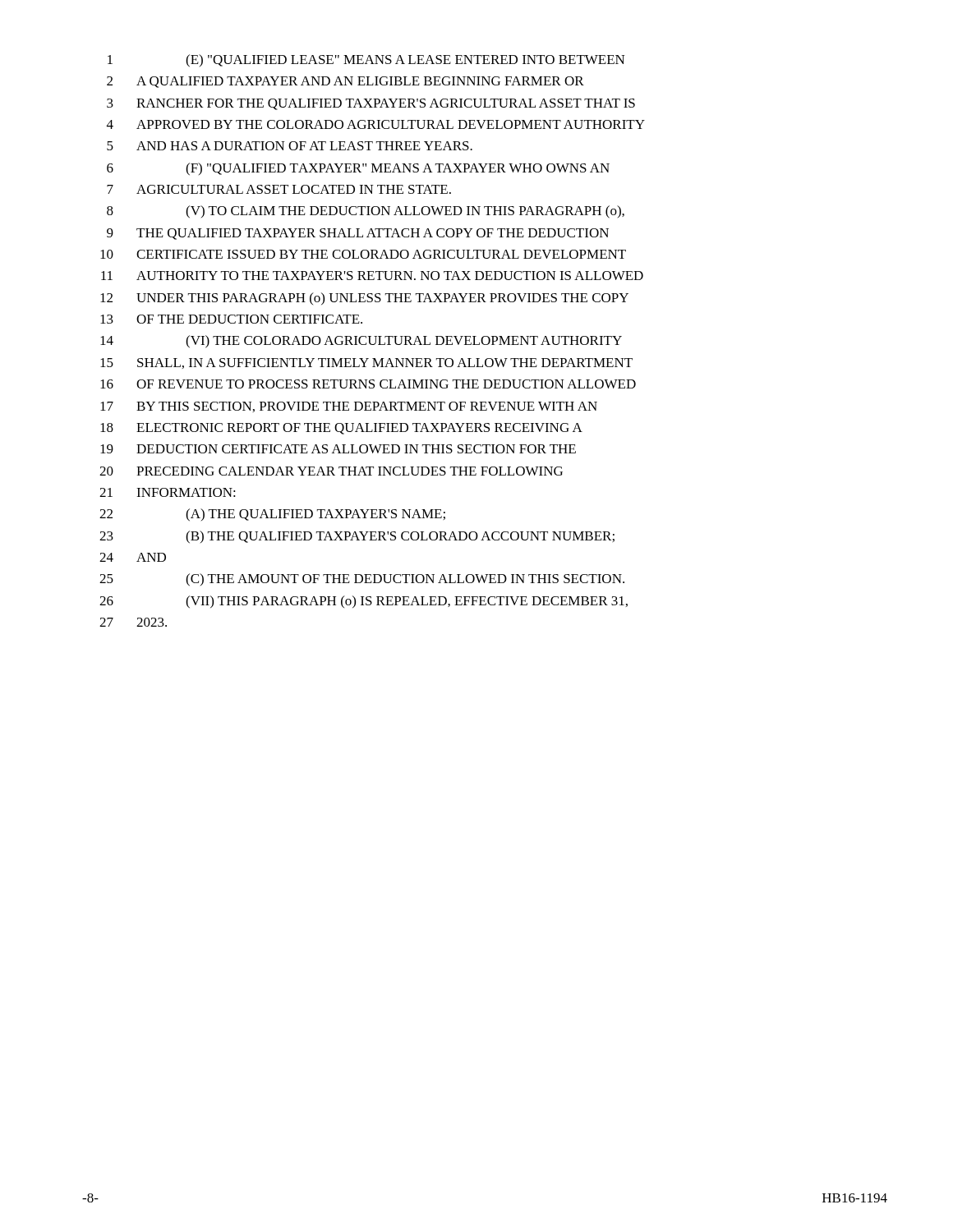Viewport: 953px width, 1232px height.
Task: Click the passage that begins "19 DEDUCTION CERTIFICATE AS ALLOWED IN THIS SECTION"
Action: point(485,450)
